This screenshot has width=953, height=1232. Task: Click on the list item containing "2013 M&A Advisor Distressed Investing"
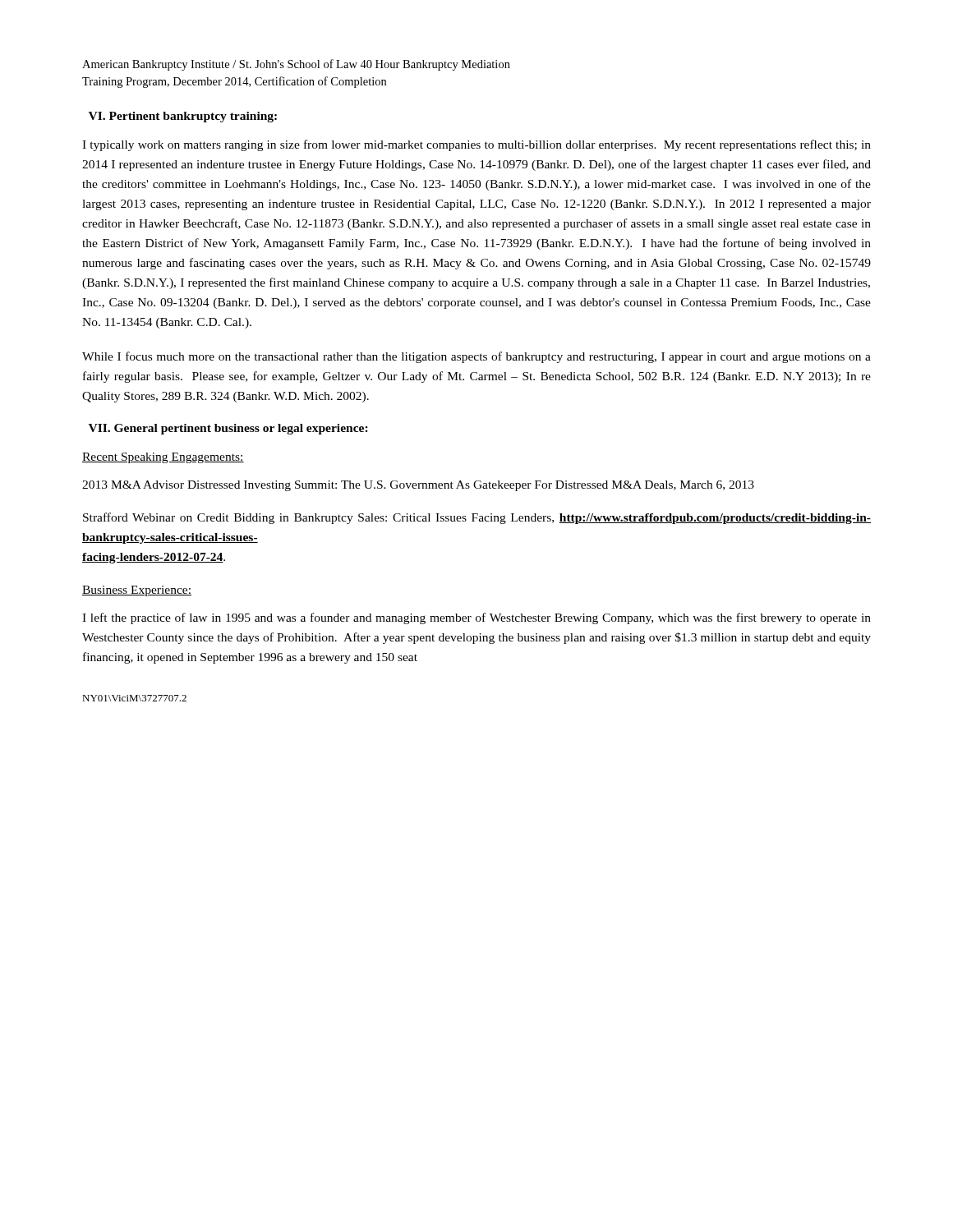(418, 484)
